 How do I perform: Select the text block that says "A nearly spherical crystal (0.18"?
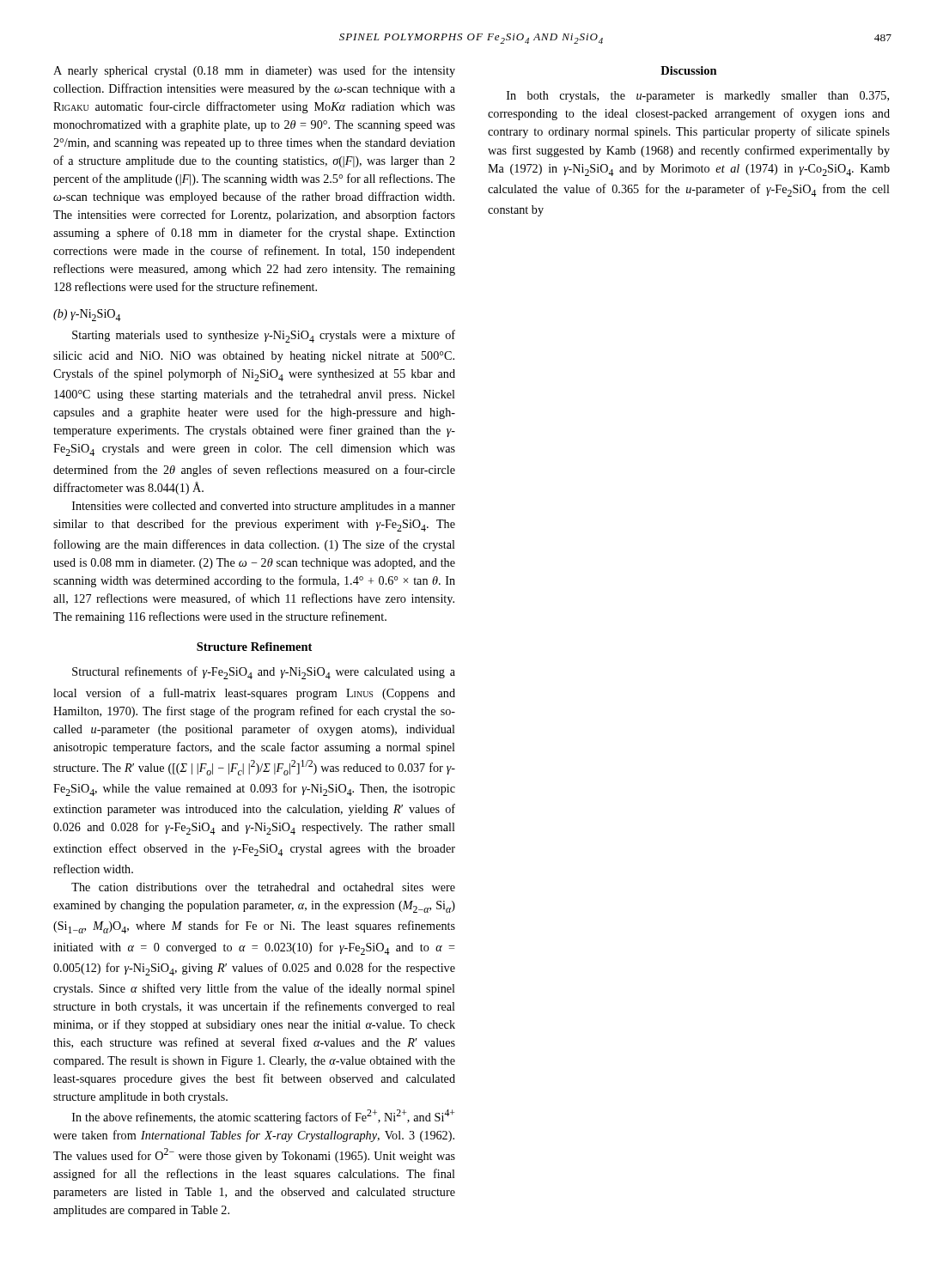pyautogui.click(x=254, y=179)
